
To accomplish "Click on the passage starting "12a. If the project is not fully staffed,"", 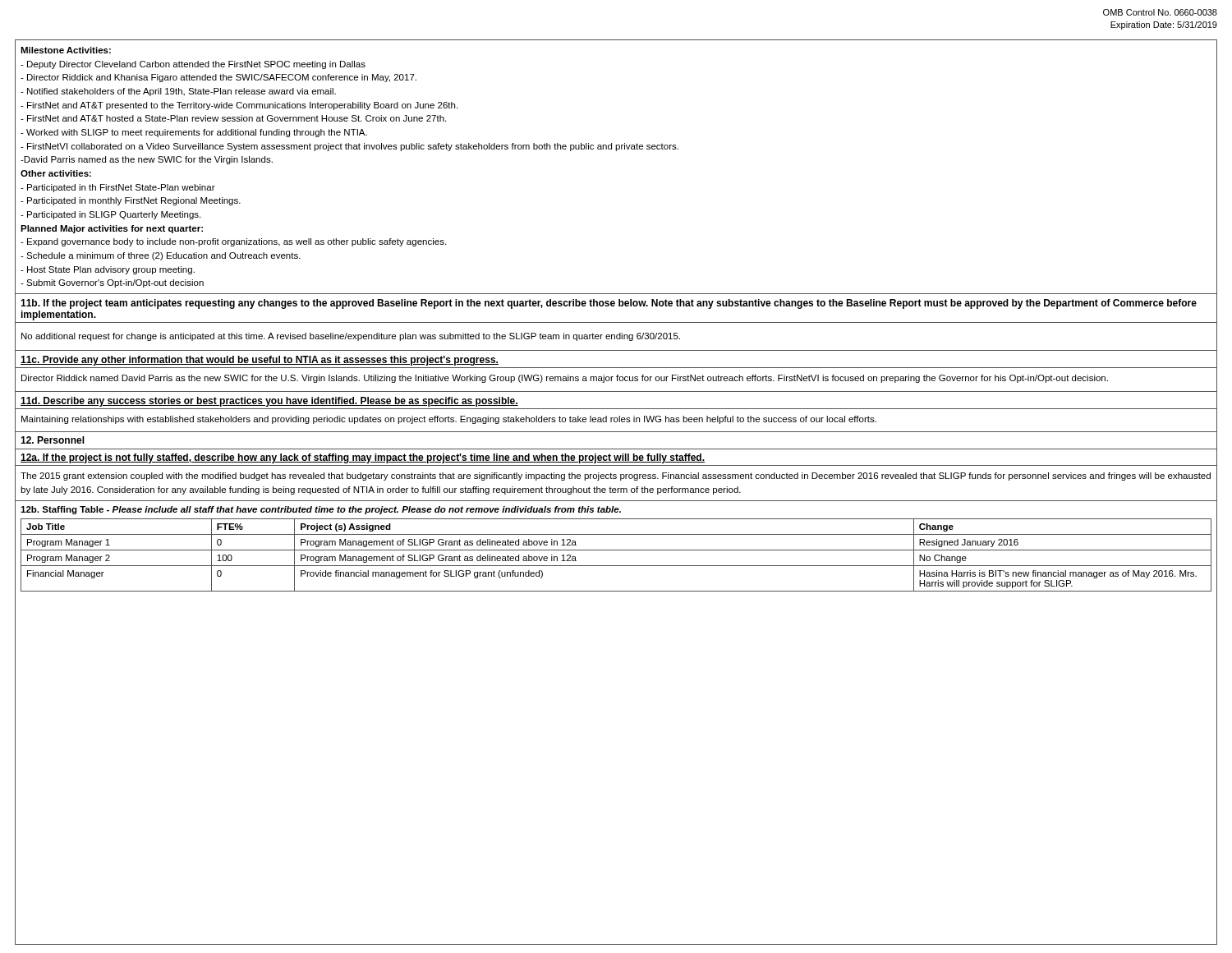I will point(363,457).
